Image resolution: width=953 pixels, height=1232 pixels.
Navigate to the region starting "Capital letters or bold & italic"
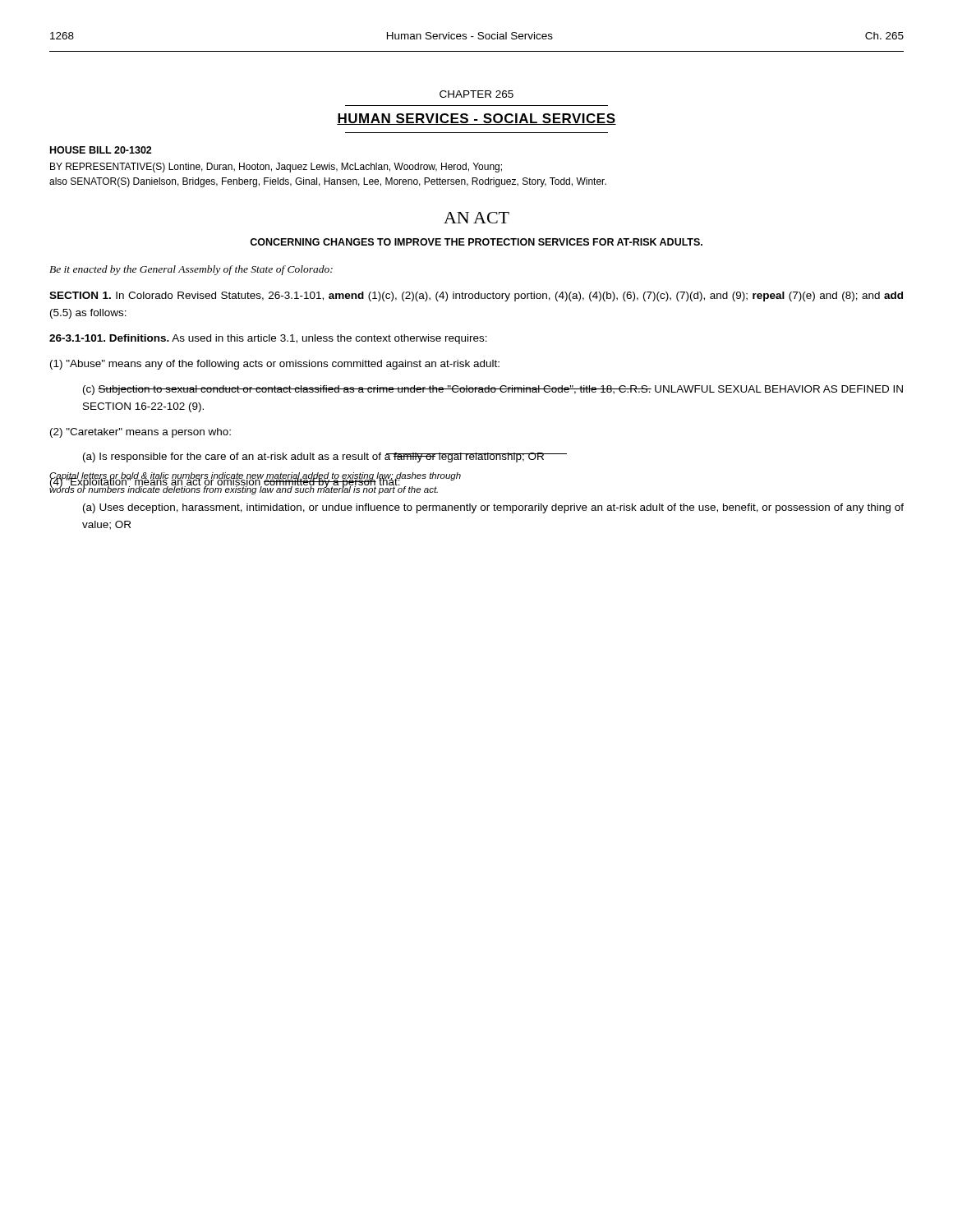tap(325, 457)
